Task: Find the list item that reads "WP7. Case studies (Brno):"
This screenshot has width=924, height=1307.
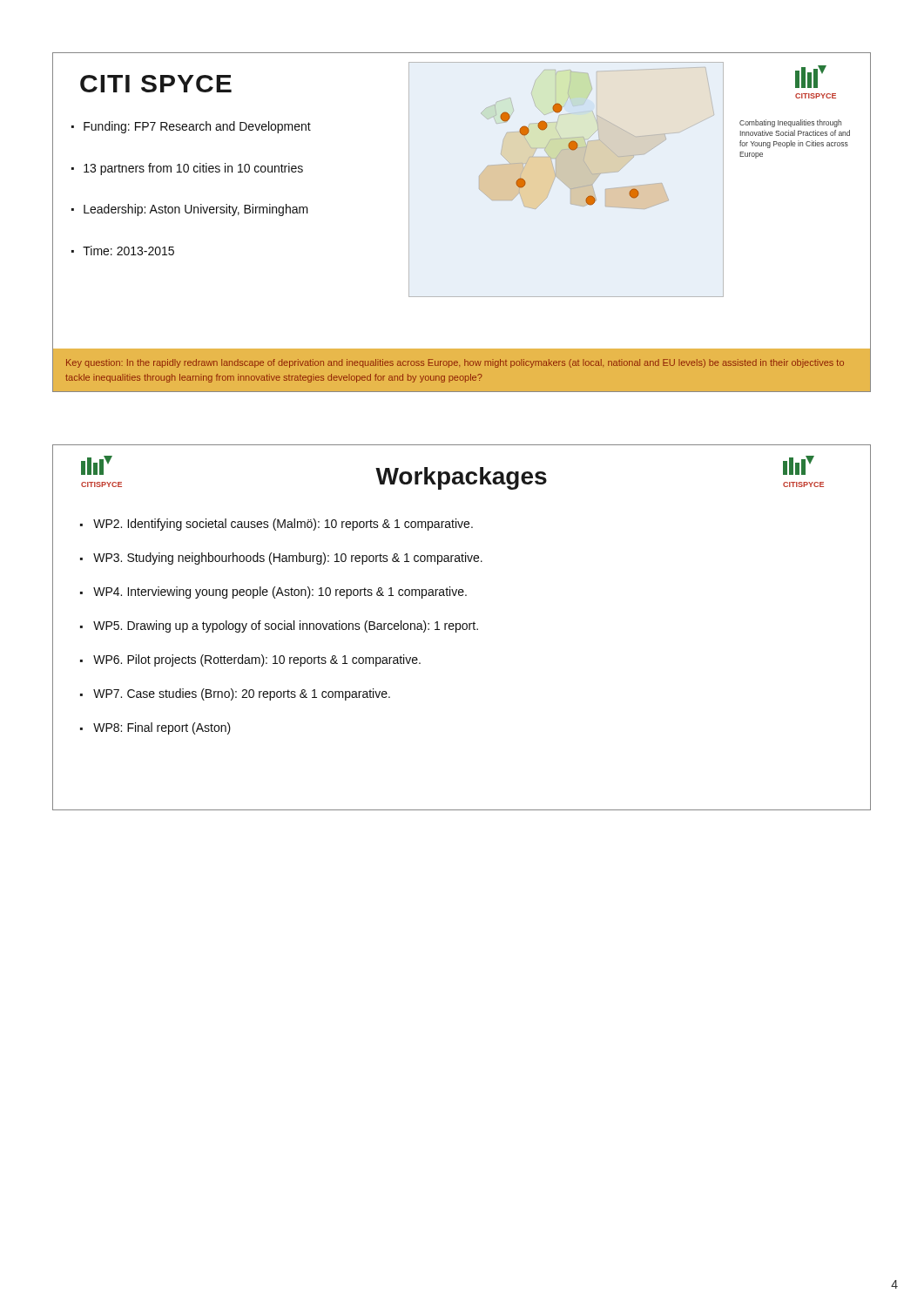Action: pyautogui.click(x=242, y=694)
